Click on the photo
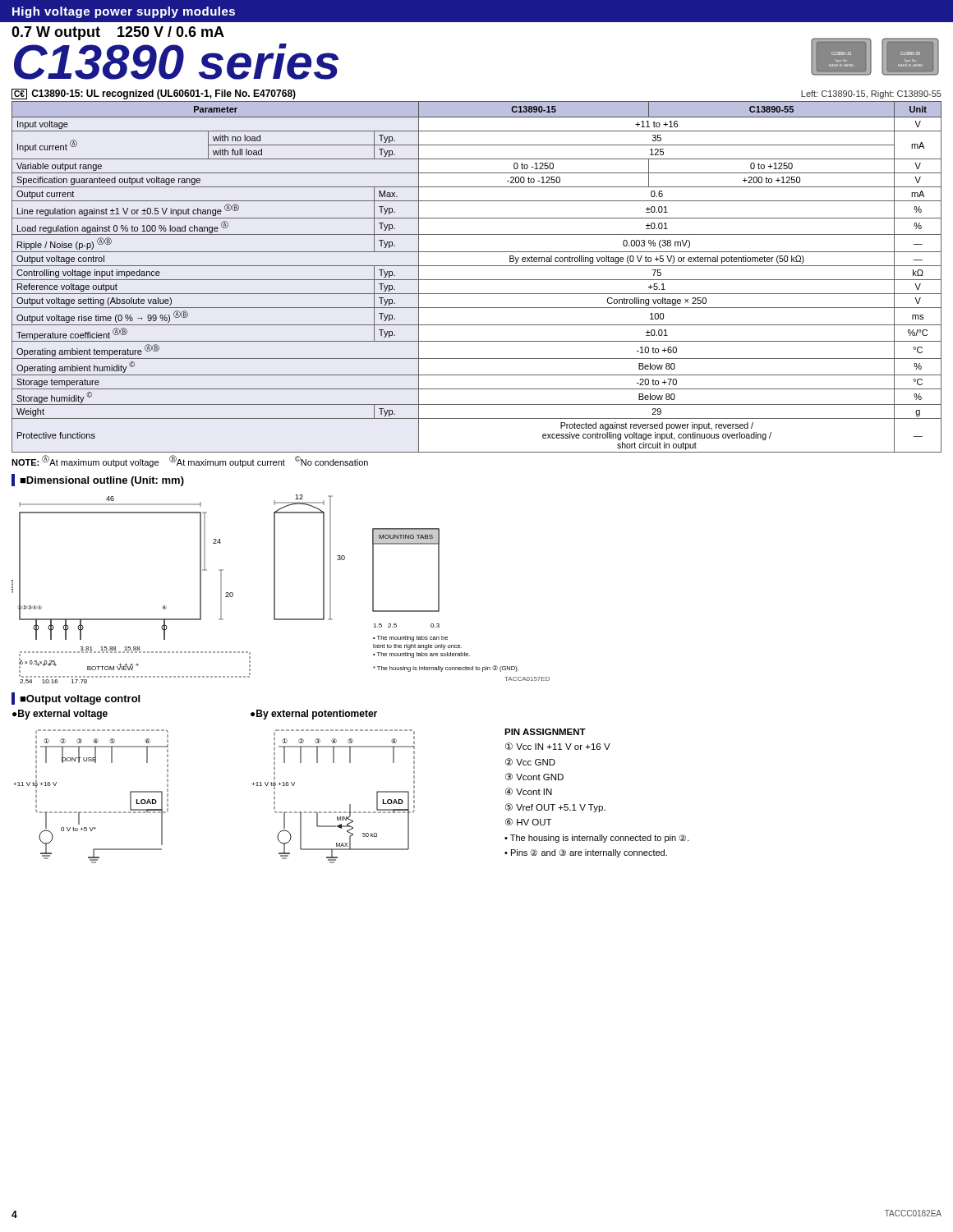The height and width of the screenshot is (1232, 953). coord(876,57)
